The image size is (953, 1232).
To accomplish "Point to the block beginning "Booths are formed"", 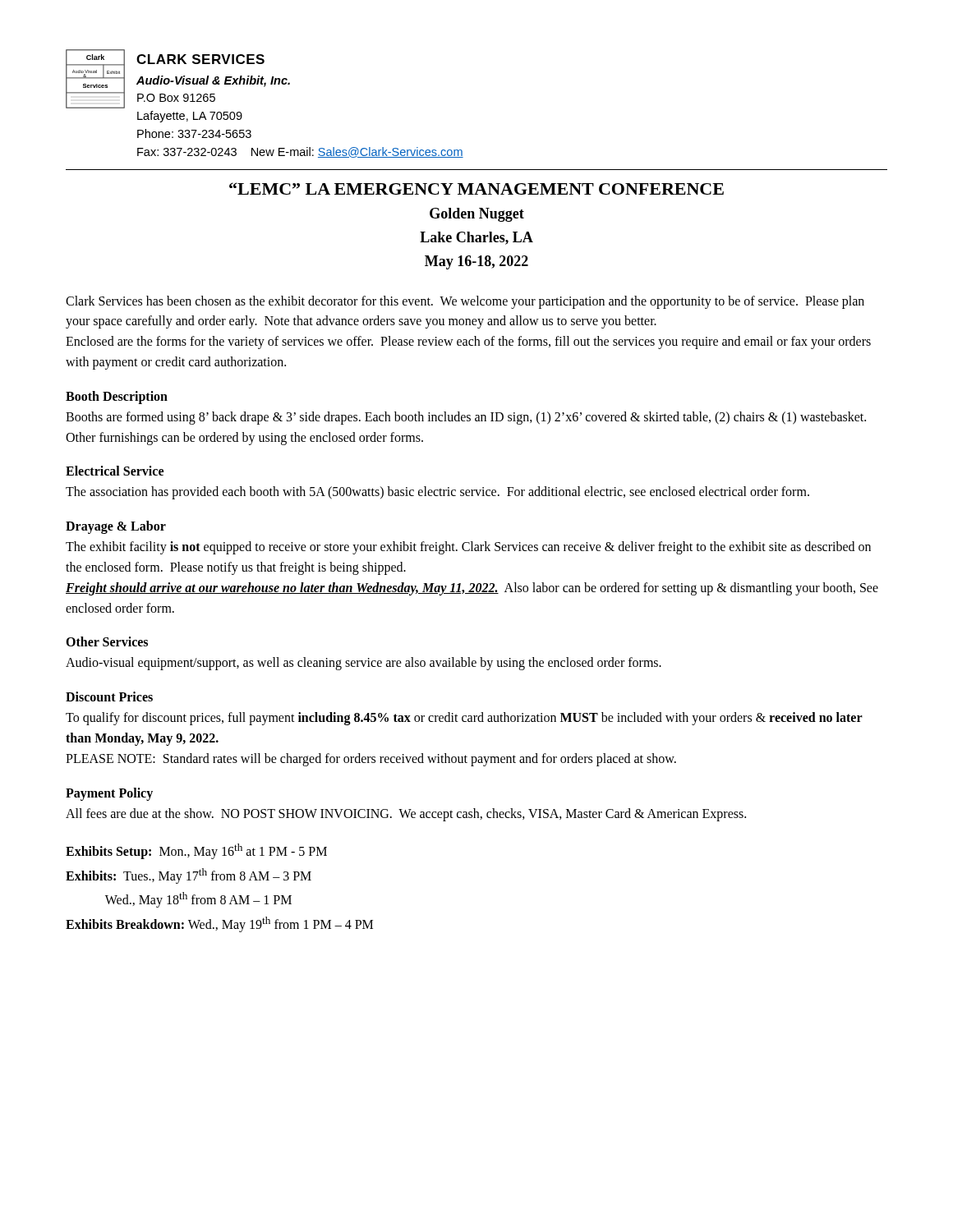I will click(x=468, y=427).
